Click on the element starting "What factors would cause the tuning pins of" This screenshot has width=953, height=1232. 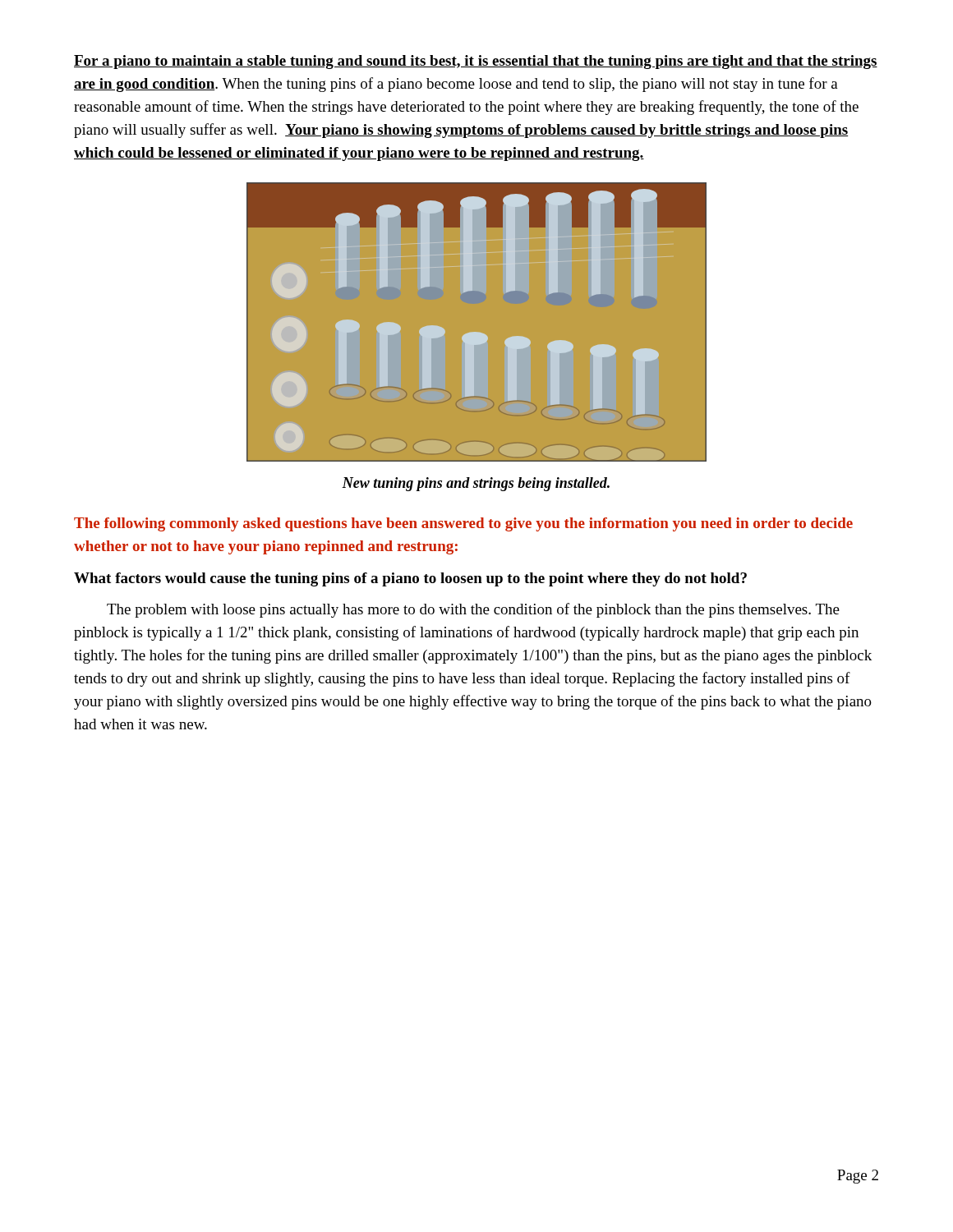click(411, 578)
